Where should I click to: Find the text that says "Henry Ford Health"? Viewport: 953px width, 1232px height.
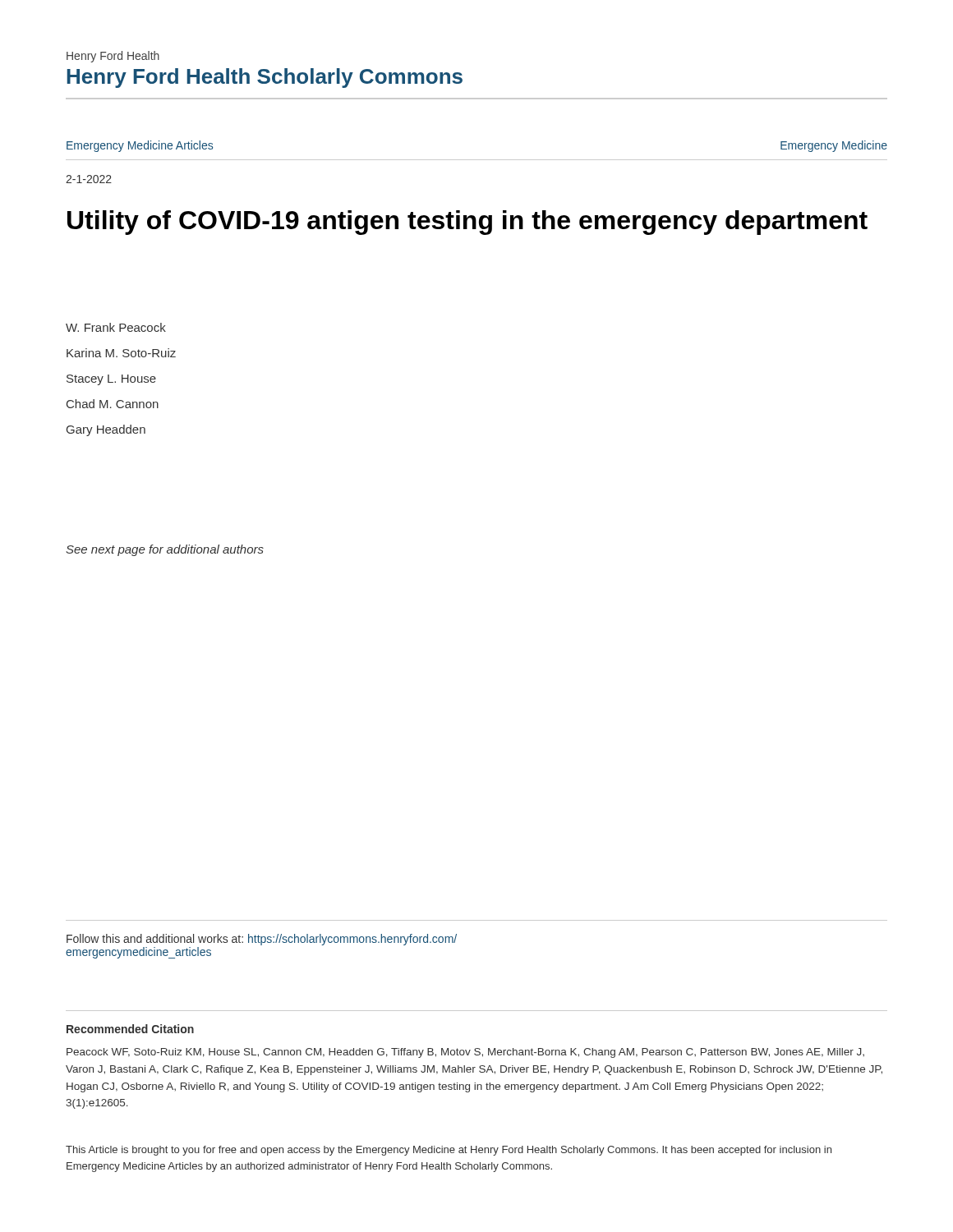113,56
